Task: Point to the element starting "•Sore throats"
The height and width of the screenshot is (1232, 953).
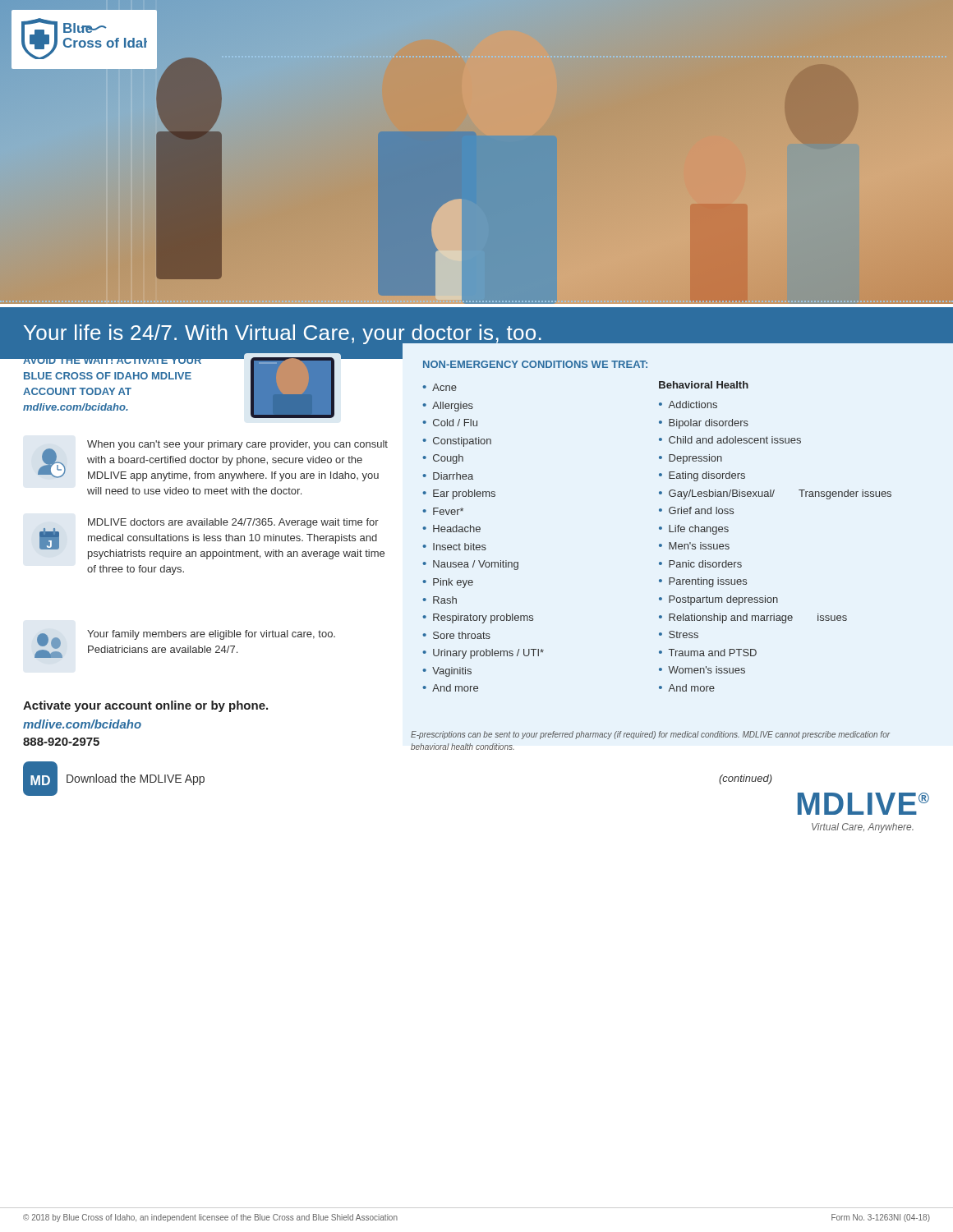Action: tap(456, 634)
